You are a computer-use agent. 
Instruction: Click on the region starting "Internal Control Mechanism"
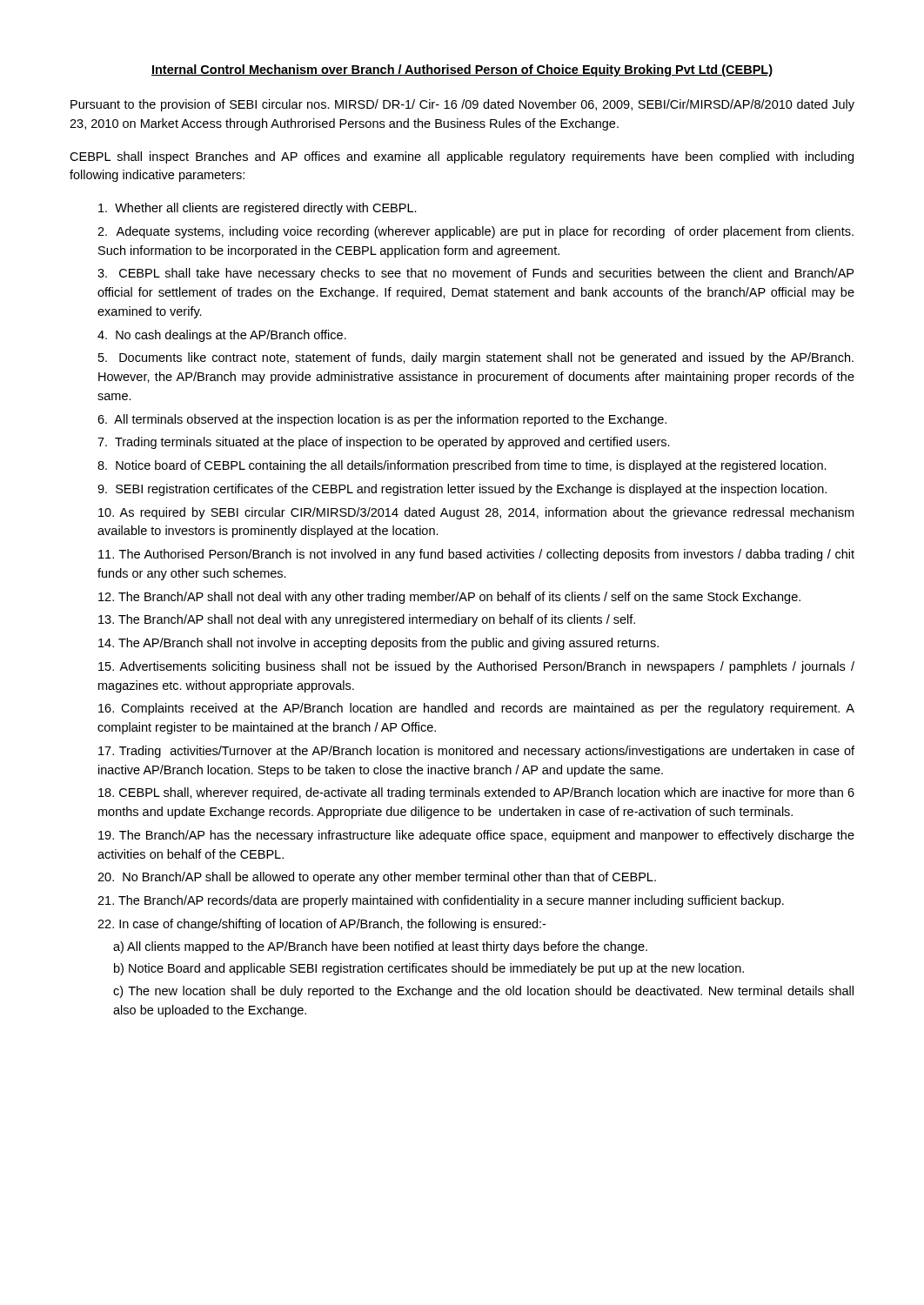(x=462, y=70)
